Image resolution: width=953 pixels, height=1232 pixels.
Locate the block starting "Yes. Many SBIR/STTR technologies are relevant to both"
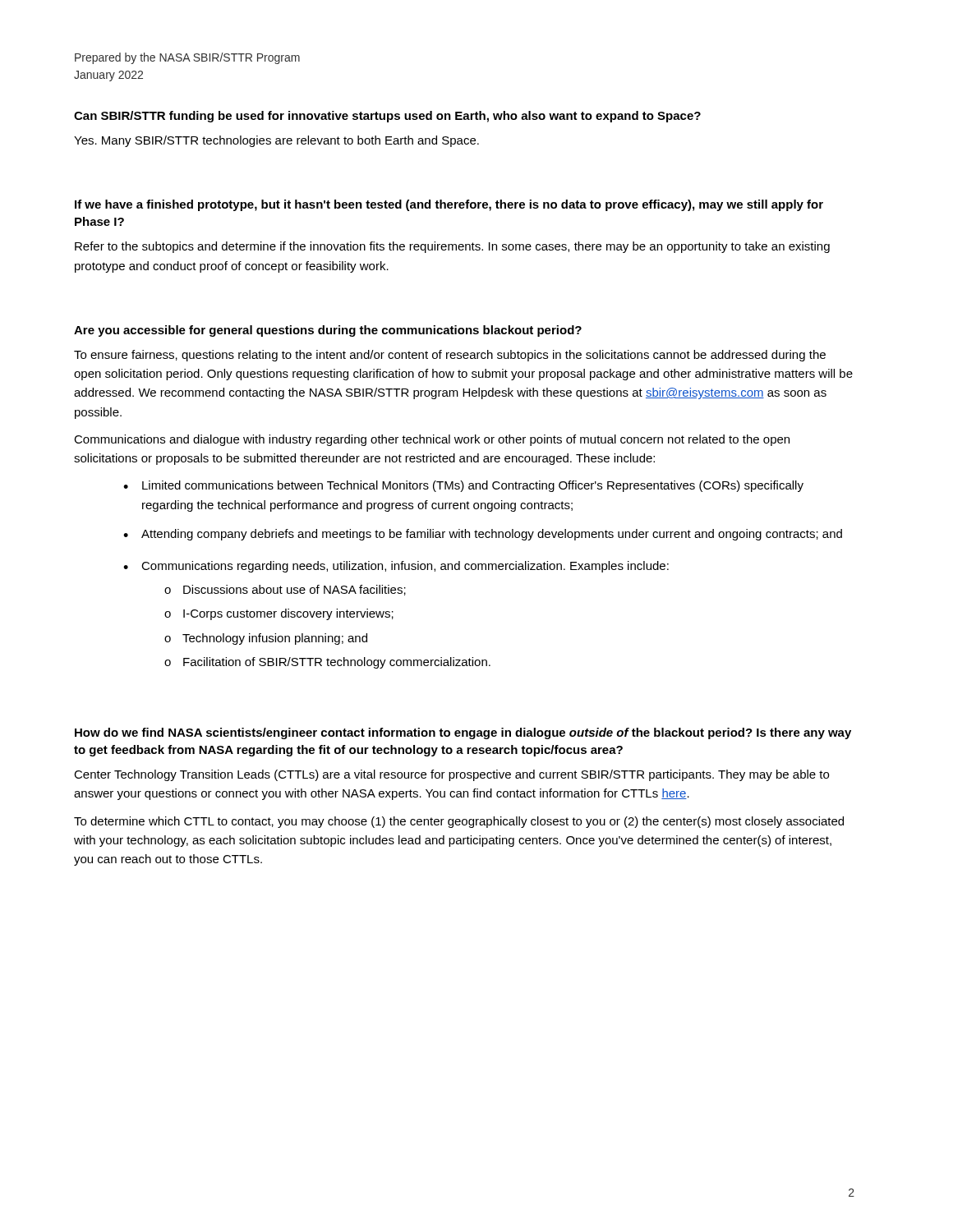[x=277, y=140]
